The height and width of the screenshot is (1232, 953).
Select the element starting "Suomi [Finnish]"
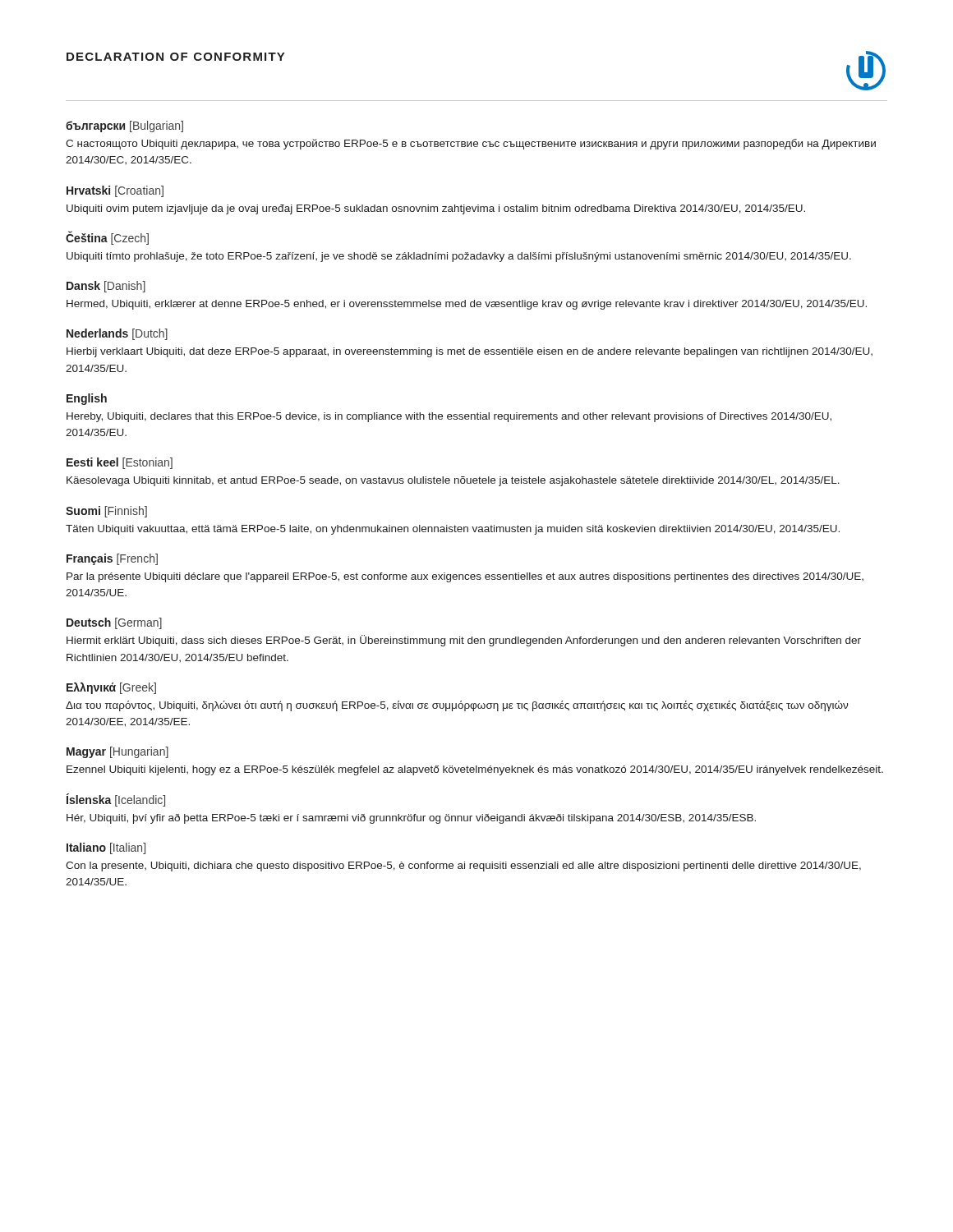click(x=107, y=510)
